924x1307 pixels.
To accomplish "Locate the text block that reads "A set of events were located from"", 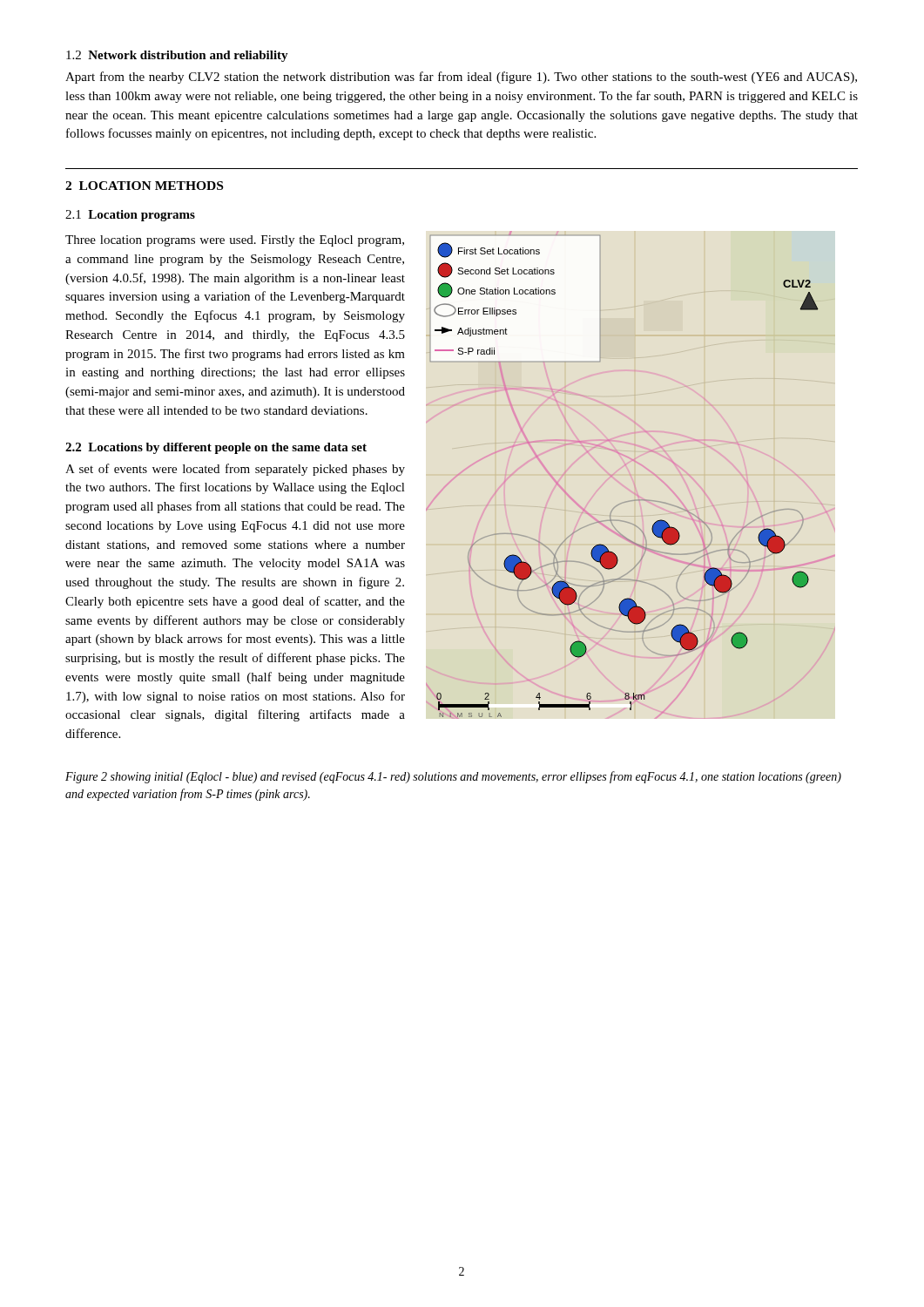I will click(x=235, y=602).
